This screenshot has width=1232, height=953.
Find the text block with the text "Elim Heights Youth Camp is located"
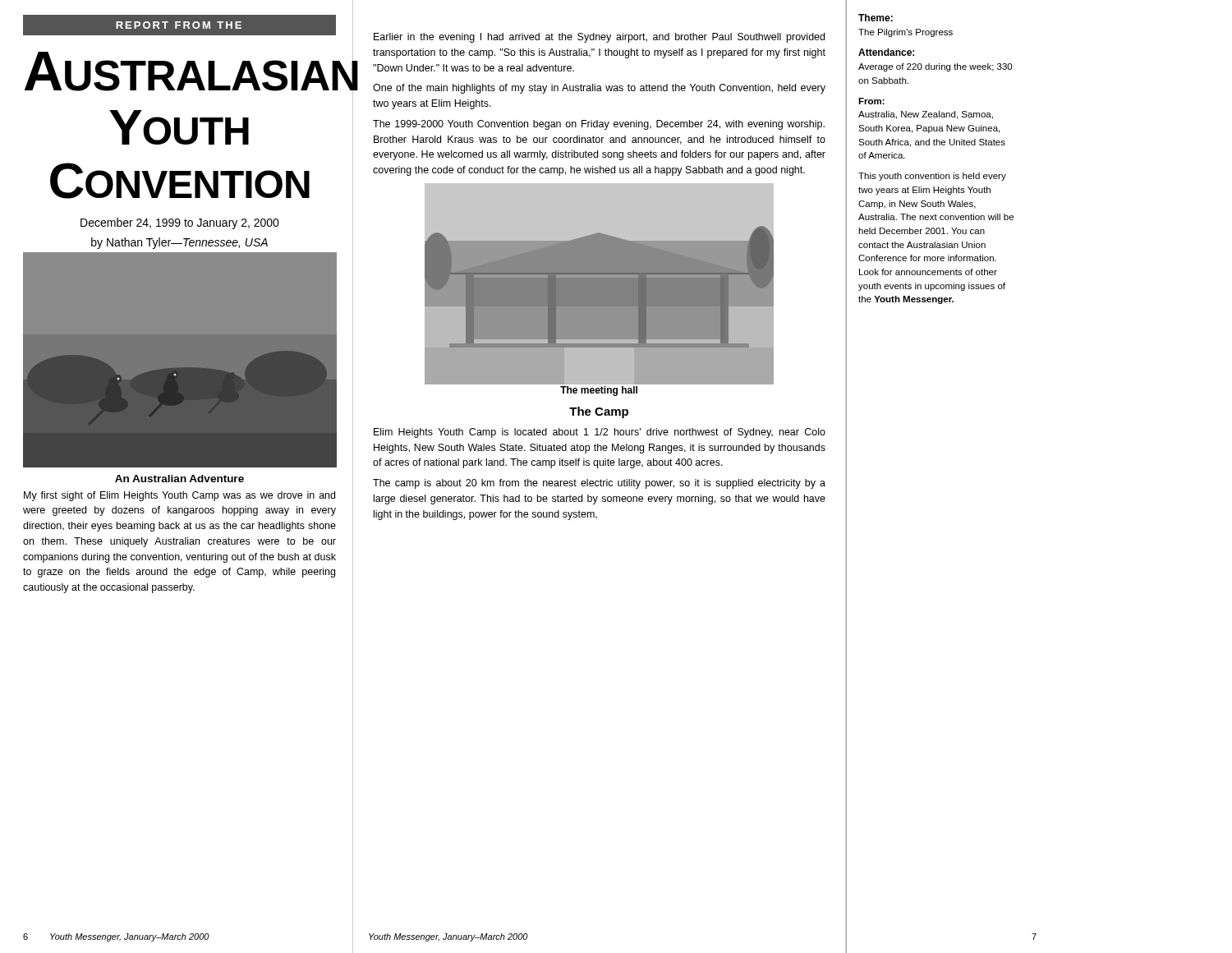pos(599,447)
